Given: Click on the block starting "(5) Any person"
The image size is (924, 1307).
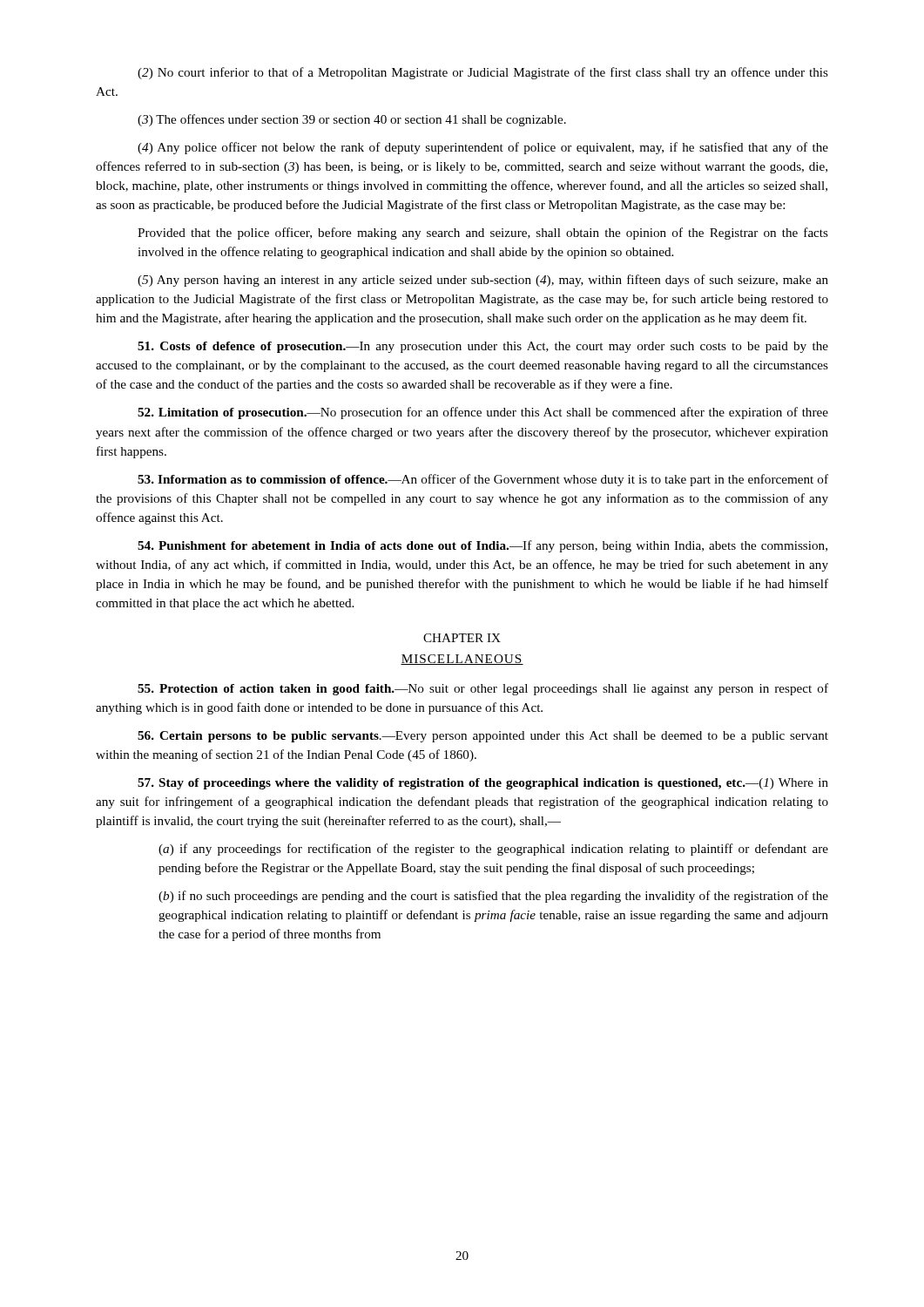Looking at the screenshot, I should tap(462, 299).
